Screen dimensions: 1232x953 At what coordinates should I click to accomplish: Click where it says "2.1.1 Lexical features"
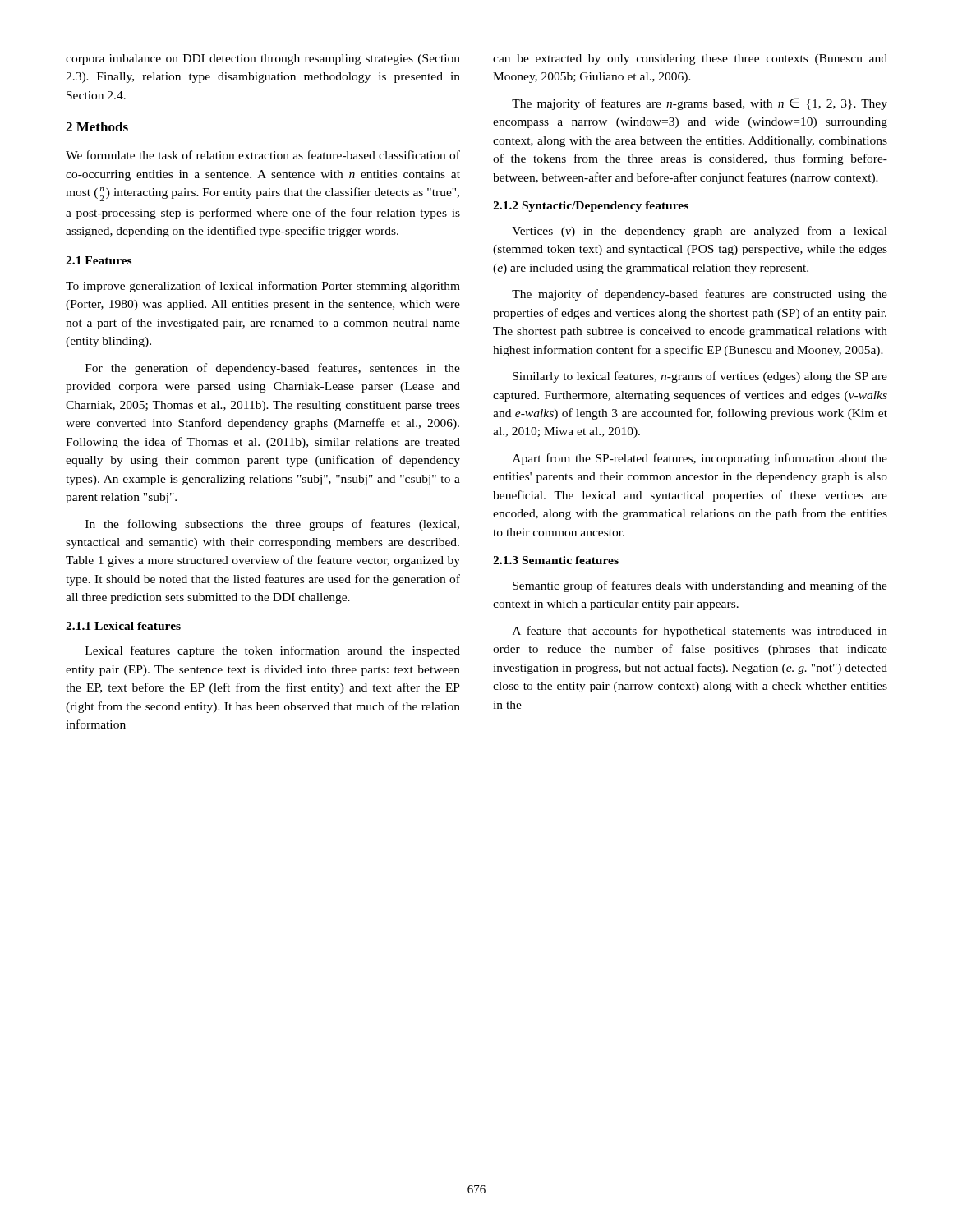click(x=123, y=626)
